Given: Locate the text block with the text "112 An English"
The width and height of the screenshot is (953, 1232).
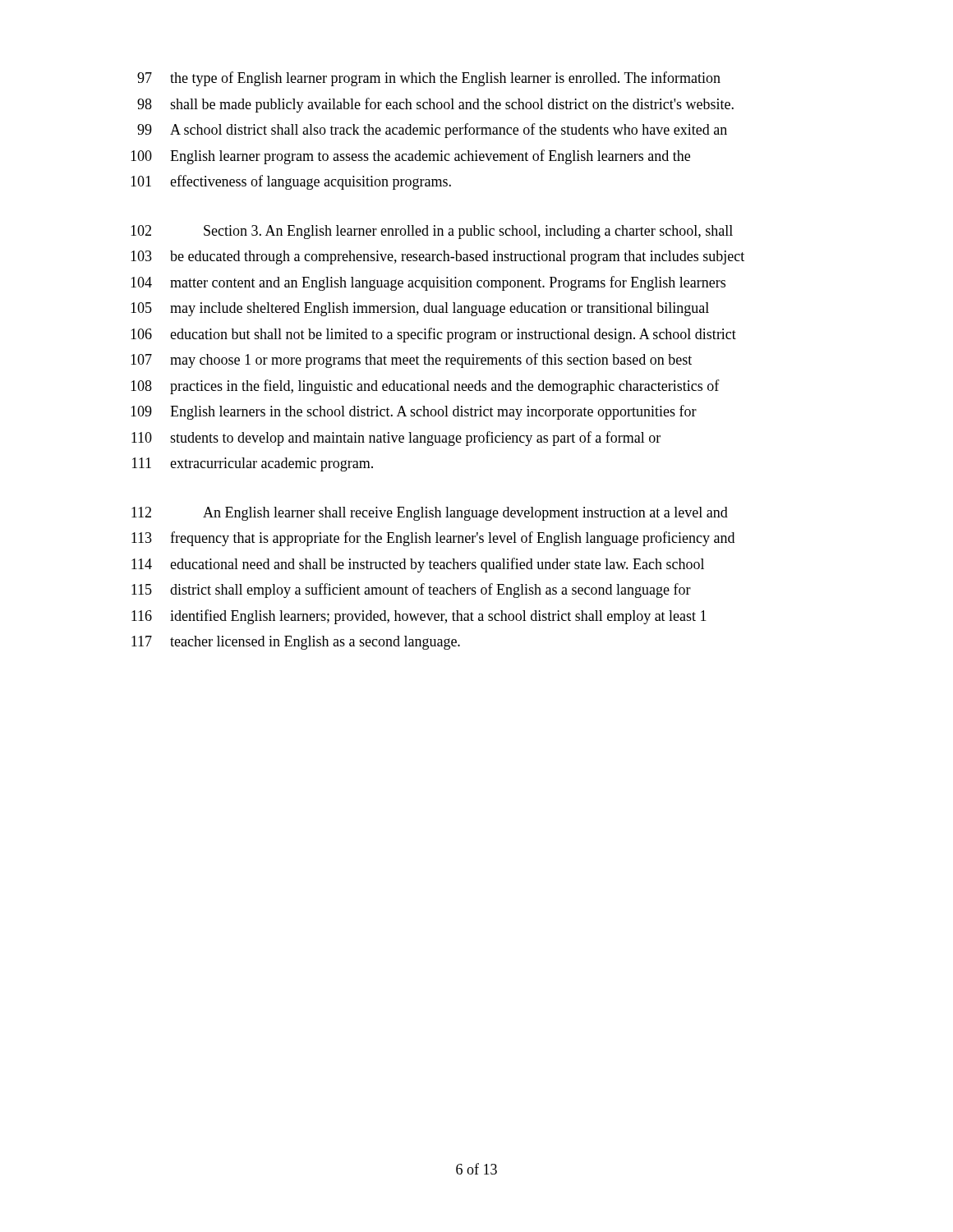Looking at the screenshot, I should click(476, 577).
